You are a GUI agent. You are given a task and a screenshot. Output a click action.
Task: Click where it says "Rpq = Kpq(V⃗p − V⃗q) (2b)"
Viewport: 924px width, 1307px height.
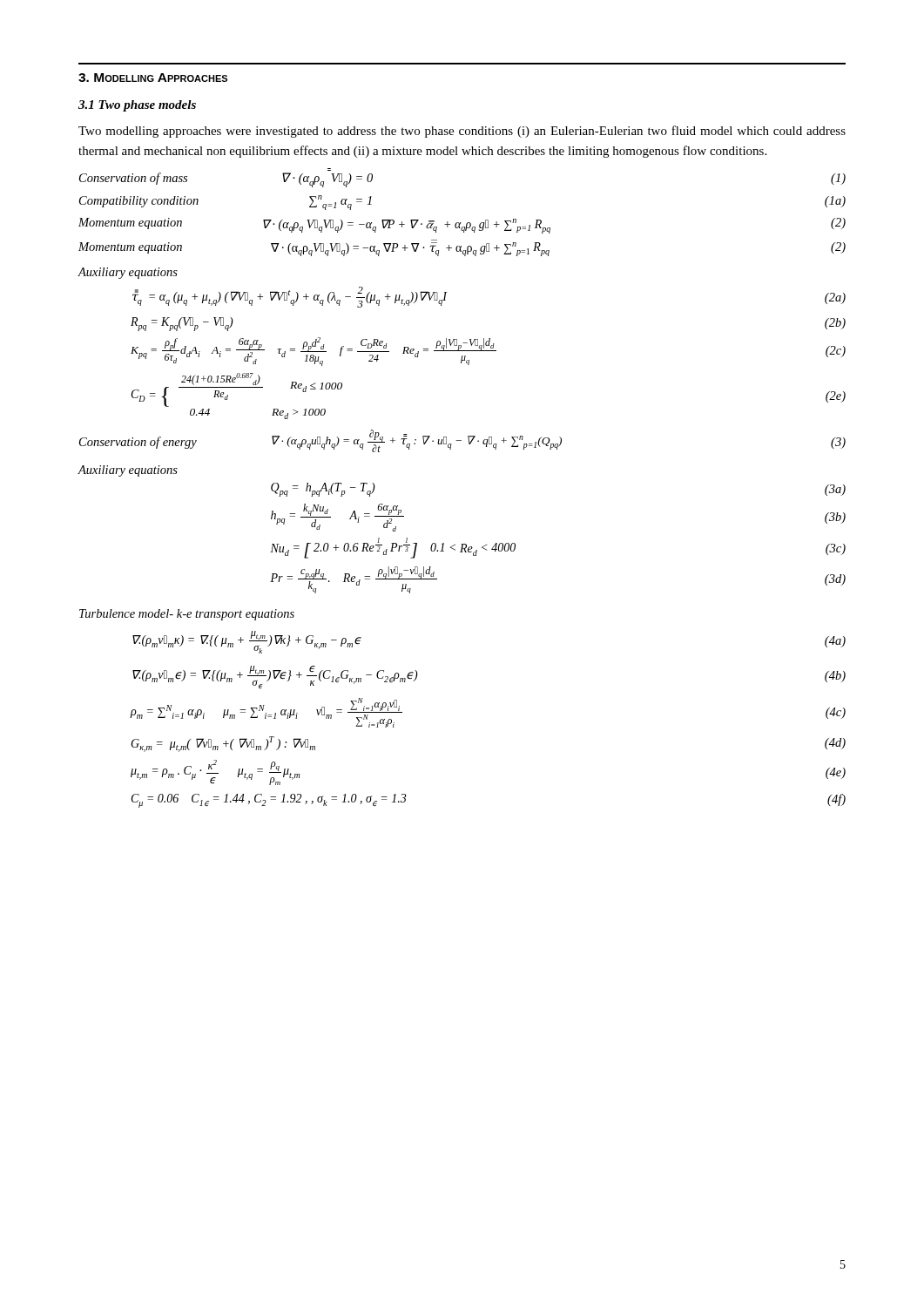[x=187, y=324]
